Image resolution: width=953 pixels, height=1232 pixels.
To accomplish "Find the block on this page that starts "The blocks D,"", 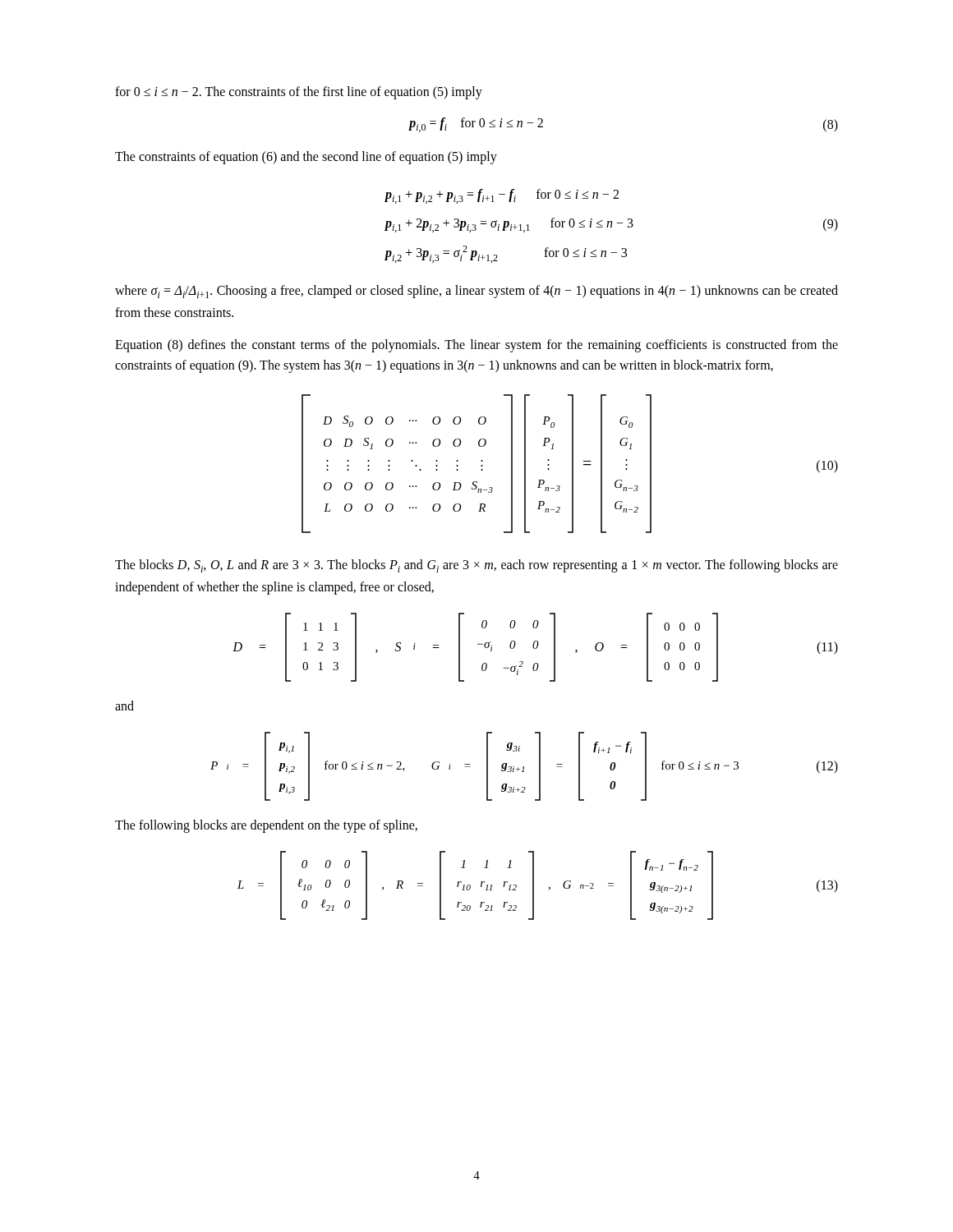I will (x=476, y=576).
